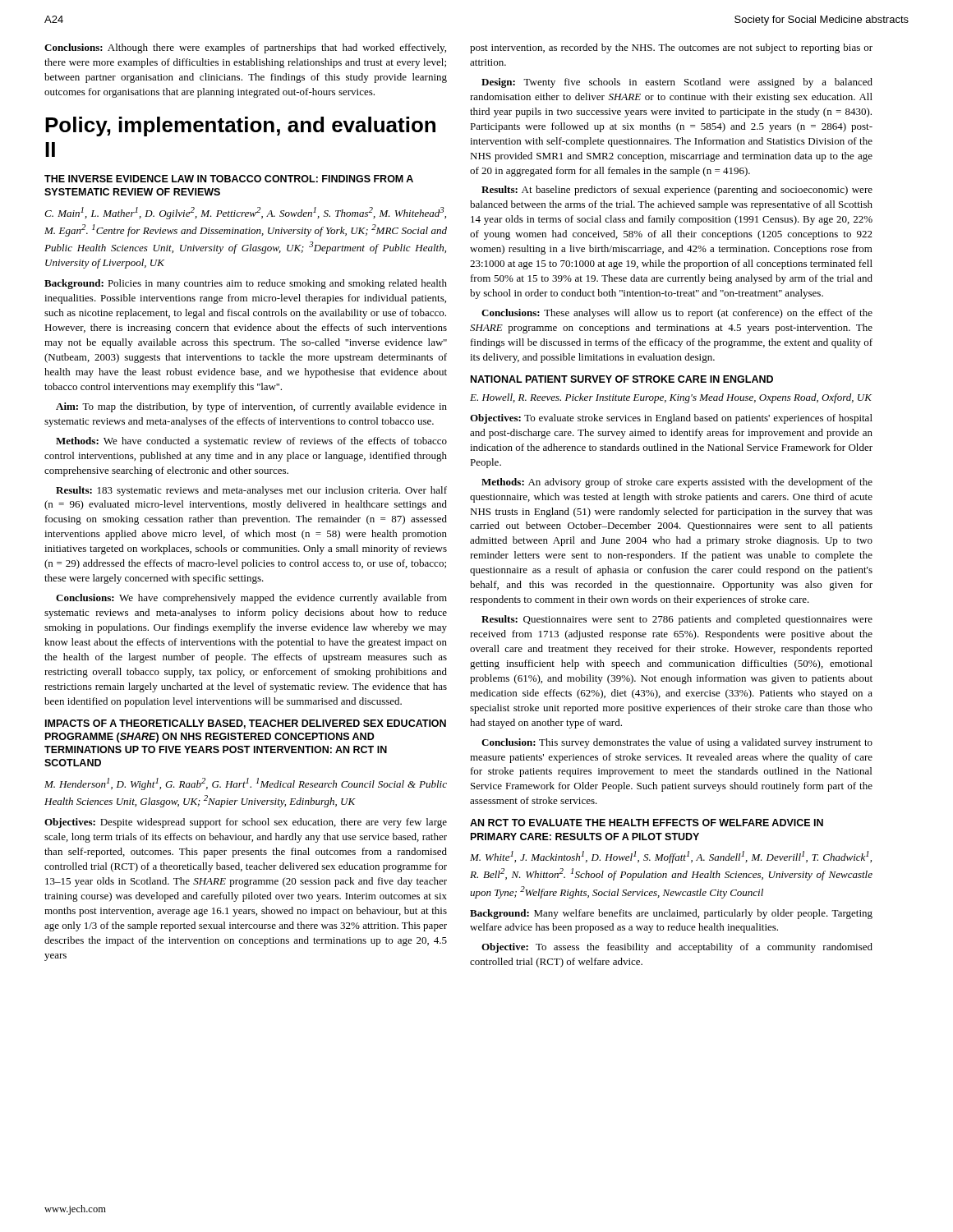Click on the region starting "post intervention, as recorded"
Image resolution: width=953 pixels, height=1232 pixels.
(671, 202)
